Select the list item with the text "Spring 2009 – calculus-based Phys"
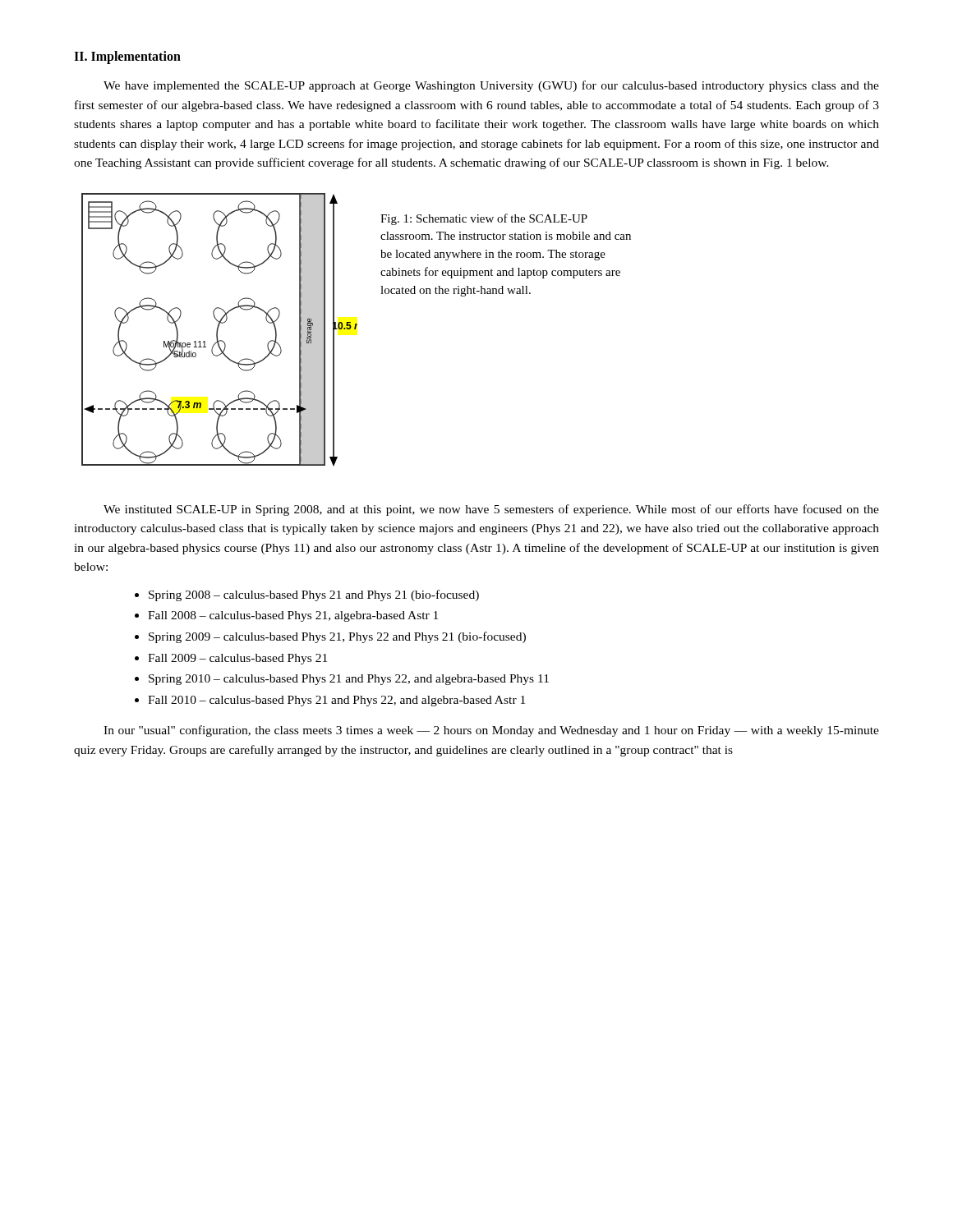This screenshot has width=953, height=1232. tap(337, 636)
